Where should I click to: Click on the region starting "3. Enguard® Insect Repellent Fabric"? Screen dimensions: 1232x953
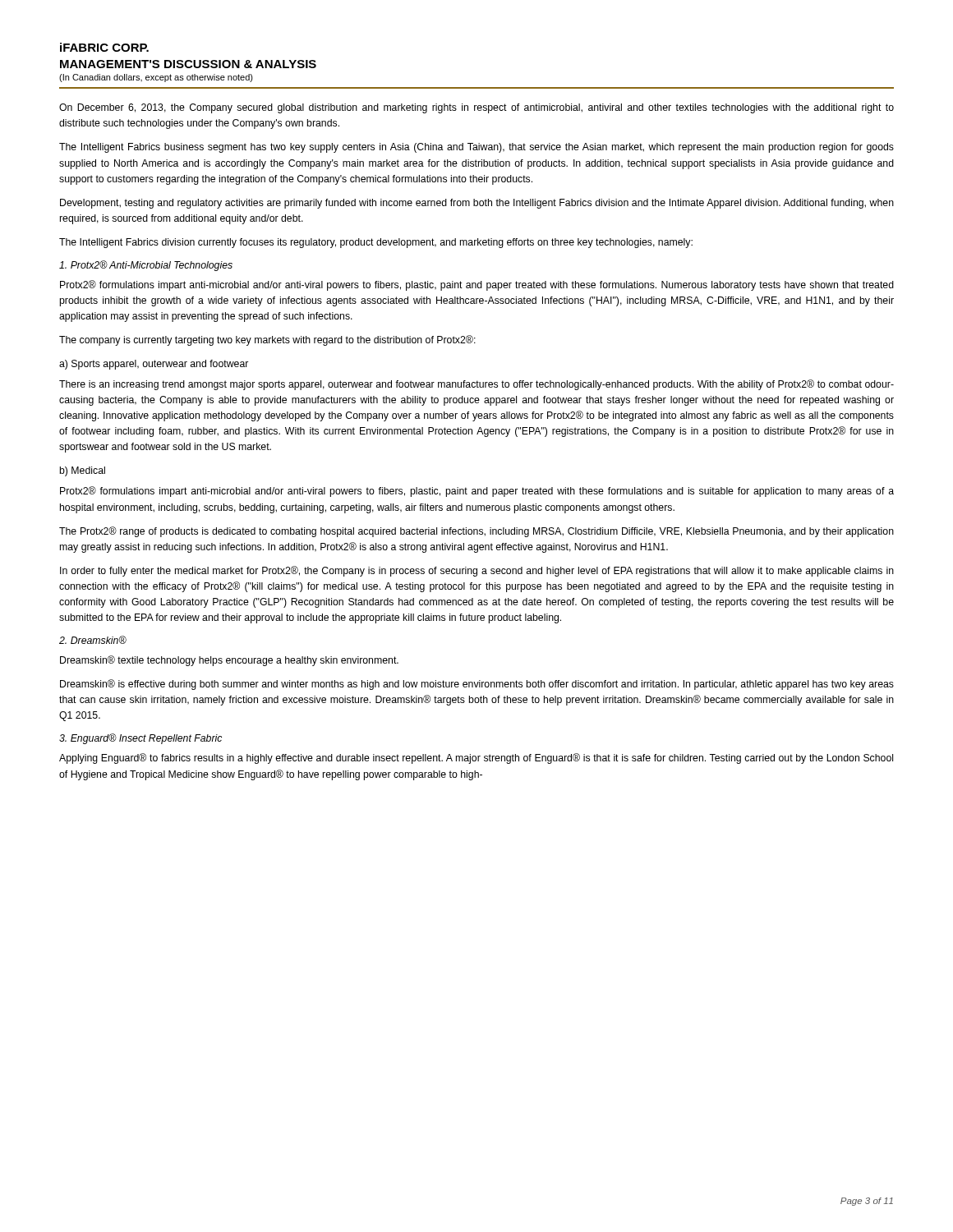click(141, 739)
